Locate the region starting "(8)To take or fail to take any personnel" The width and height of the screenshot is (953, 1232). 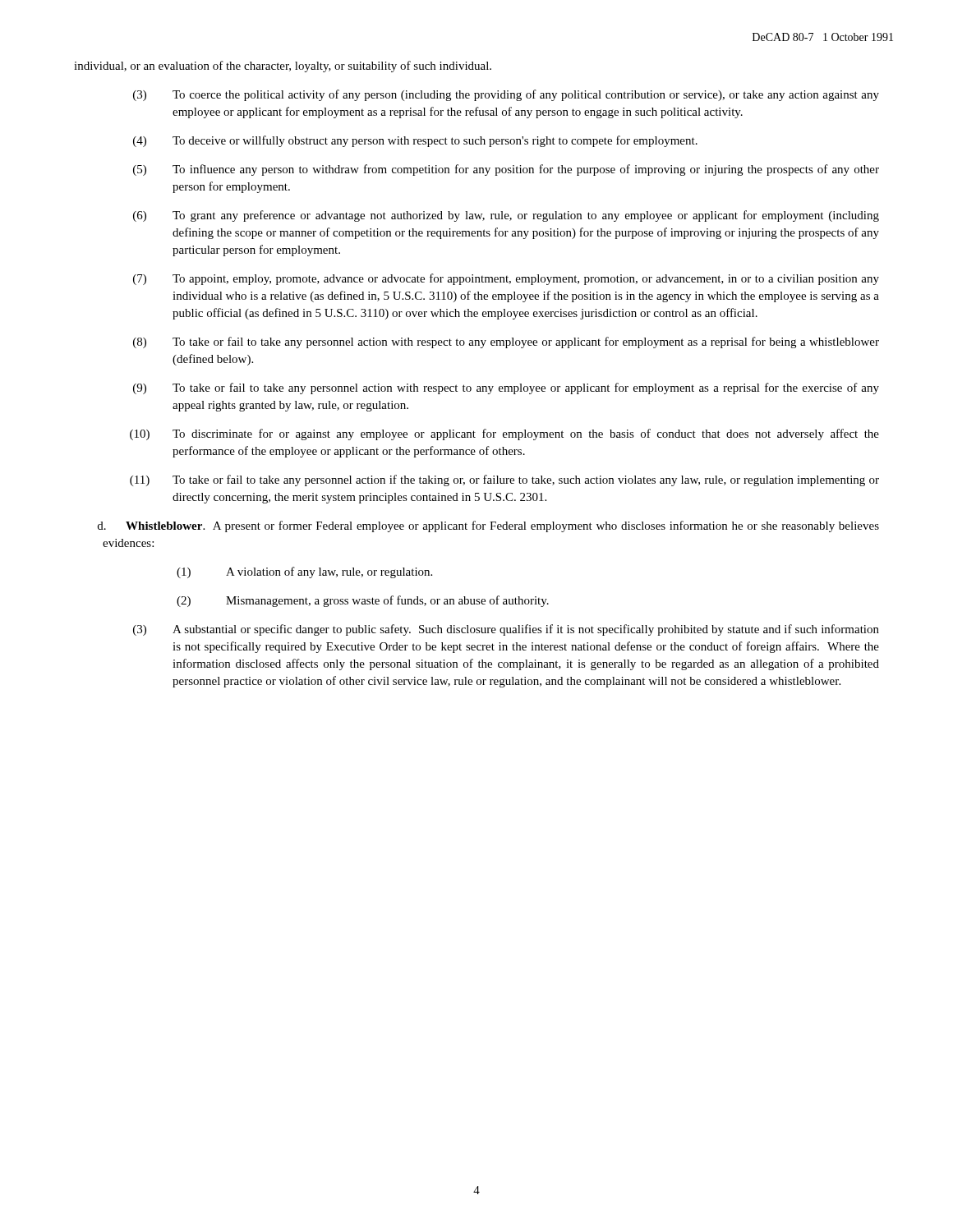[x=493, y=350]
